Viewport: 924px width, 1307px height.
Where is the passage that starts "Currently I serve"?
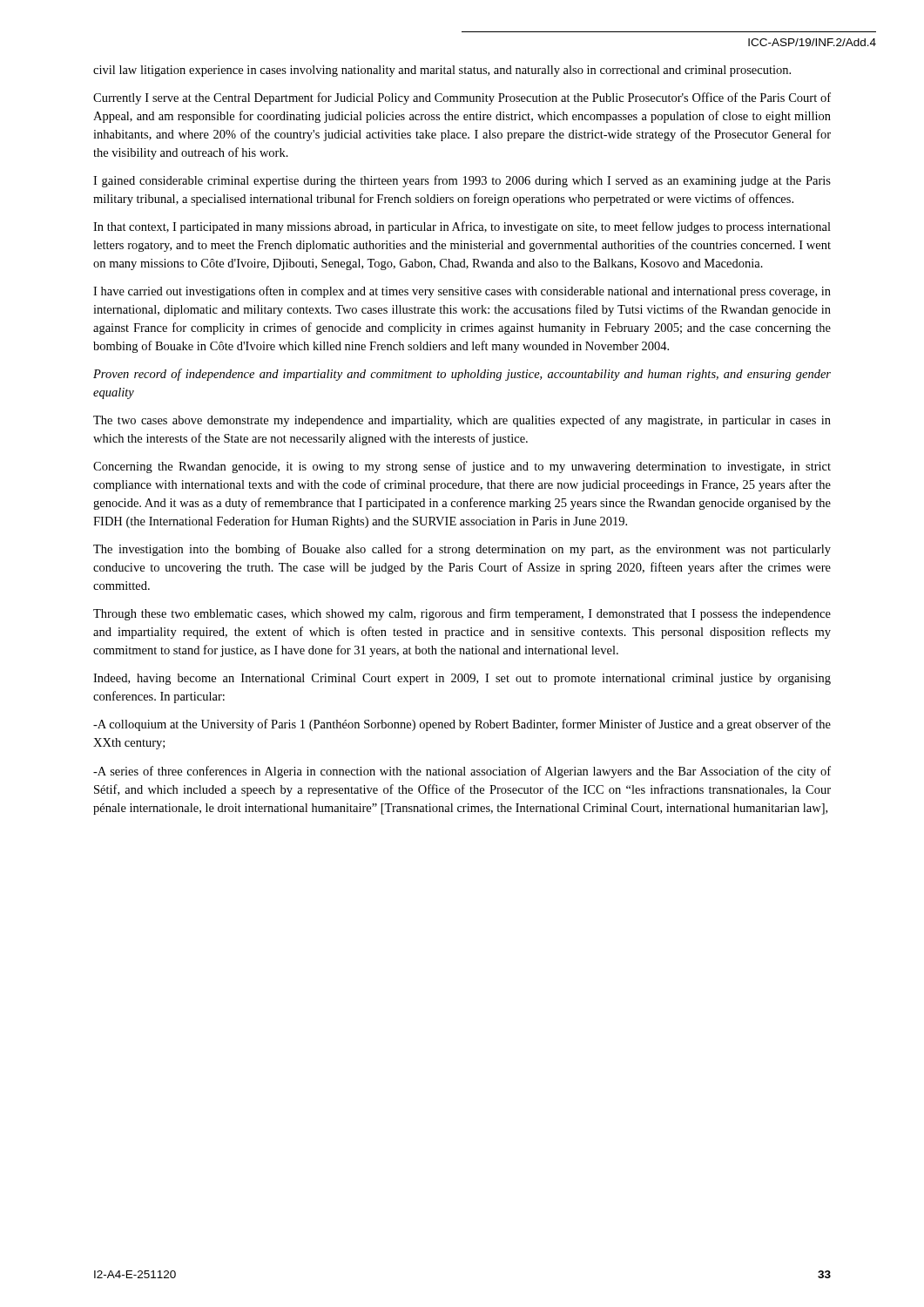pyautogui.click(x=462, y=125)
